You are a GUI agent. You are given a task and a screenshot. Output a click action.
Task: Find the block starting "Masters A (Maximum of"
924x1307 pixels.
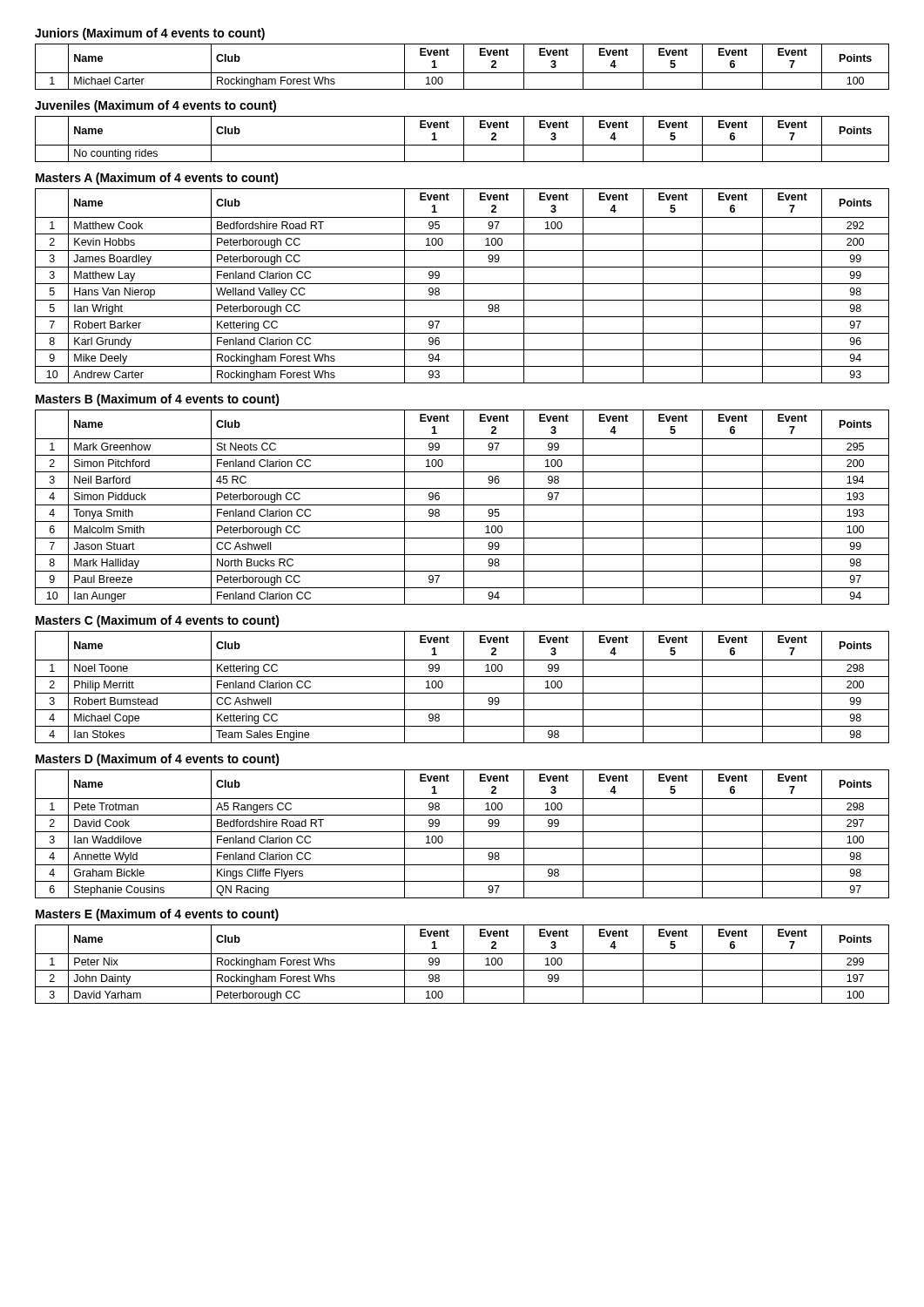(157, 178)
